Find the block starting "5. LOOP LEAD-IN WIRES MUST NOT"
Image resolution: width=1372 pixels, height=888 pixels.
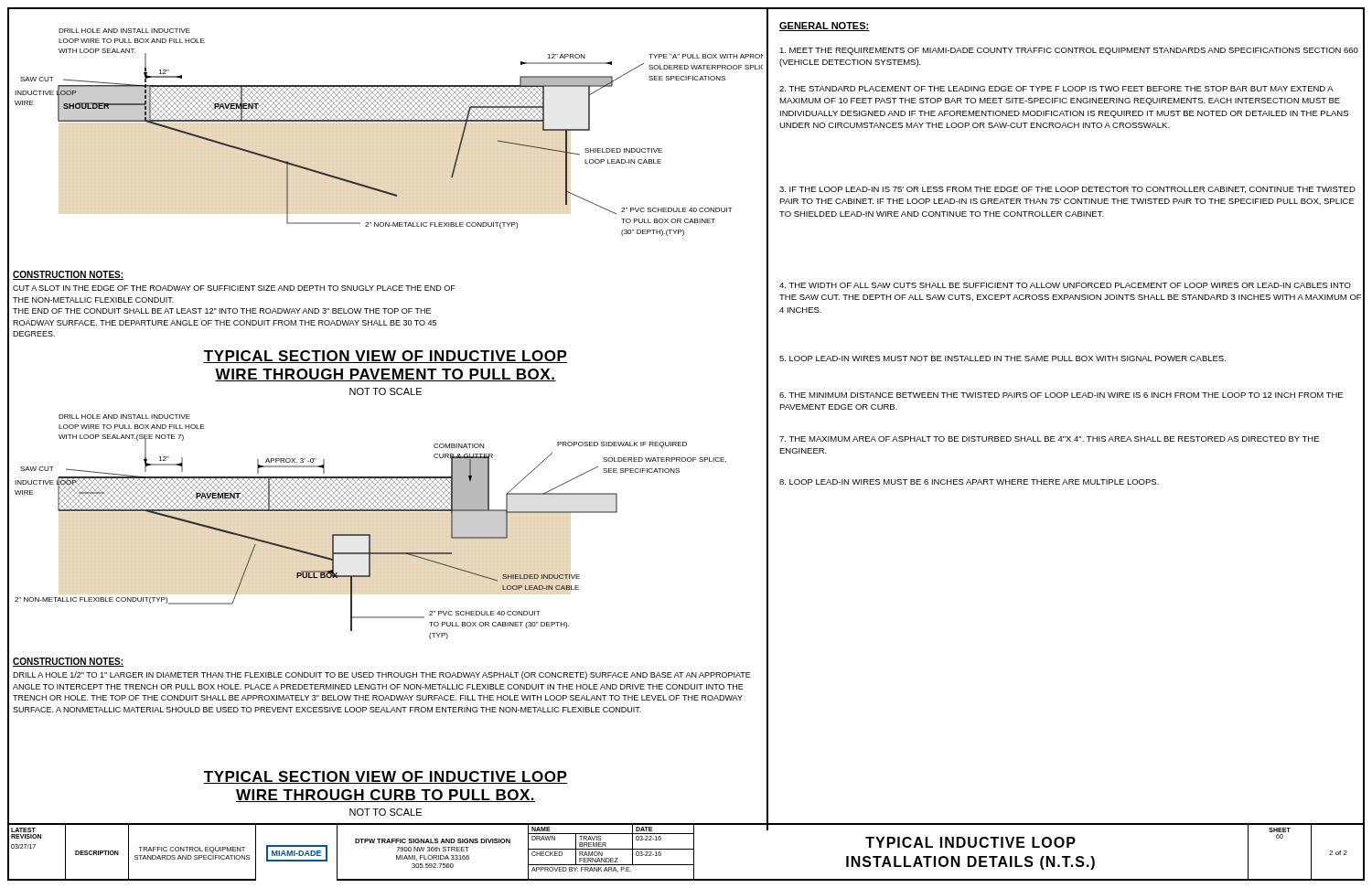click(1003, 358)
